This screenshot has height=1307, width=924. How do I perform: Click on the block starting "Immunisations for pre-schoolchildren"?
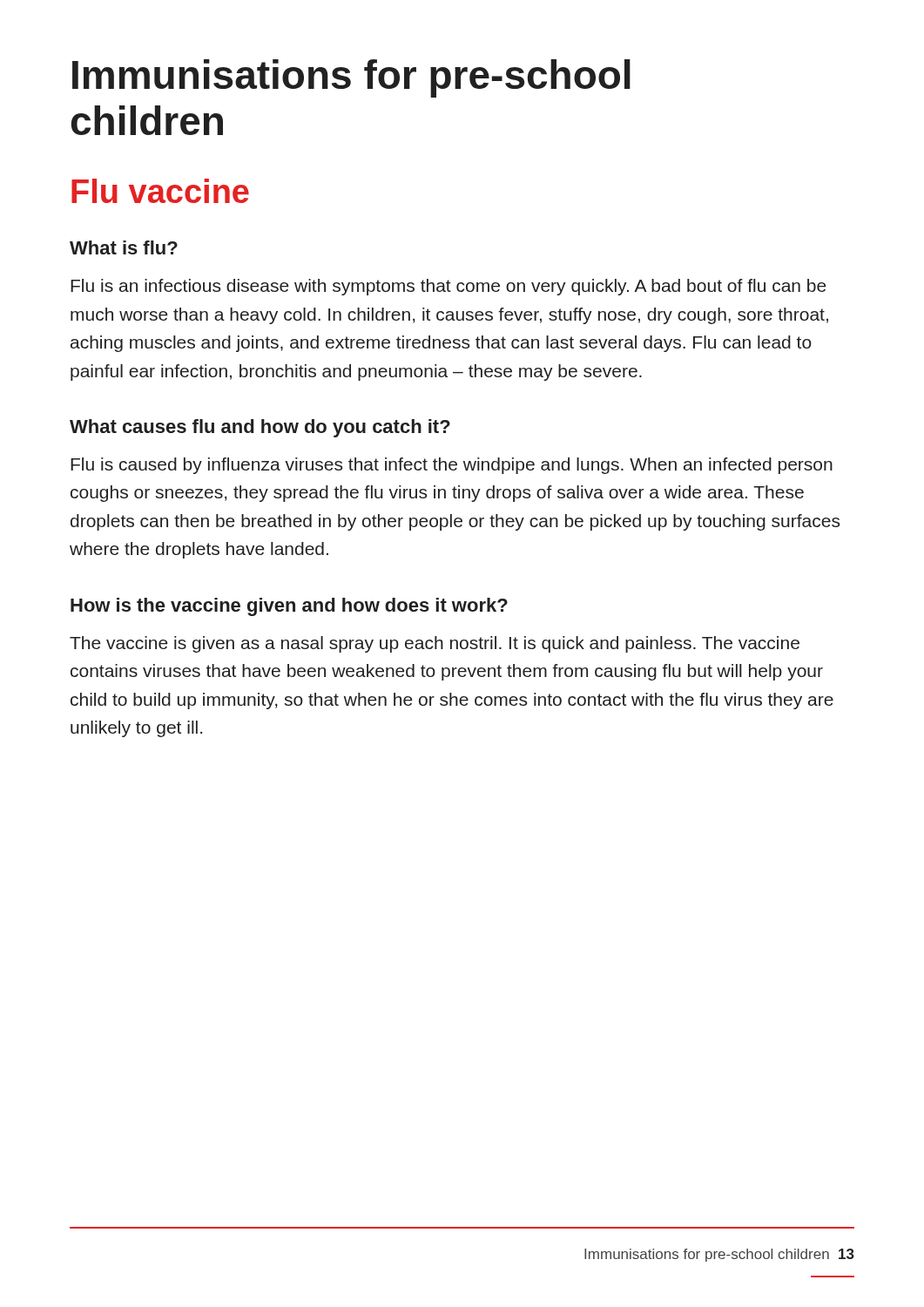click(462, 98)
